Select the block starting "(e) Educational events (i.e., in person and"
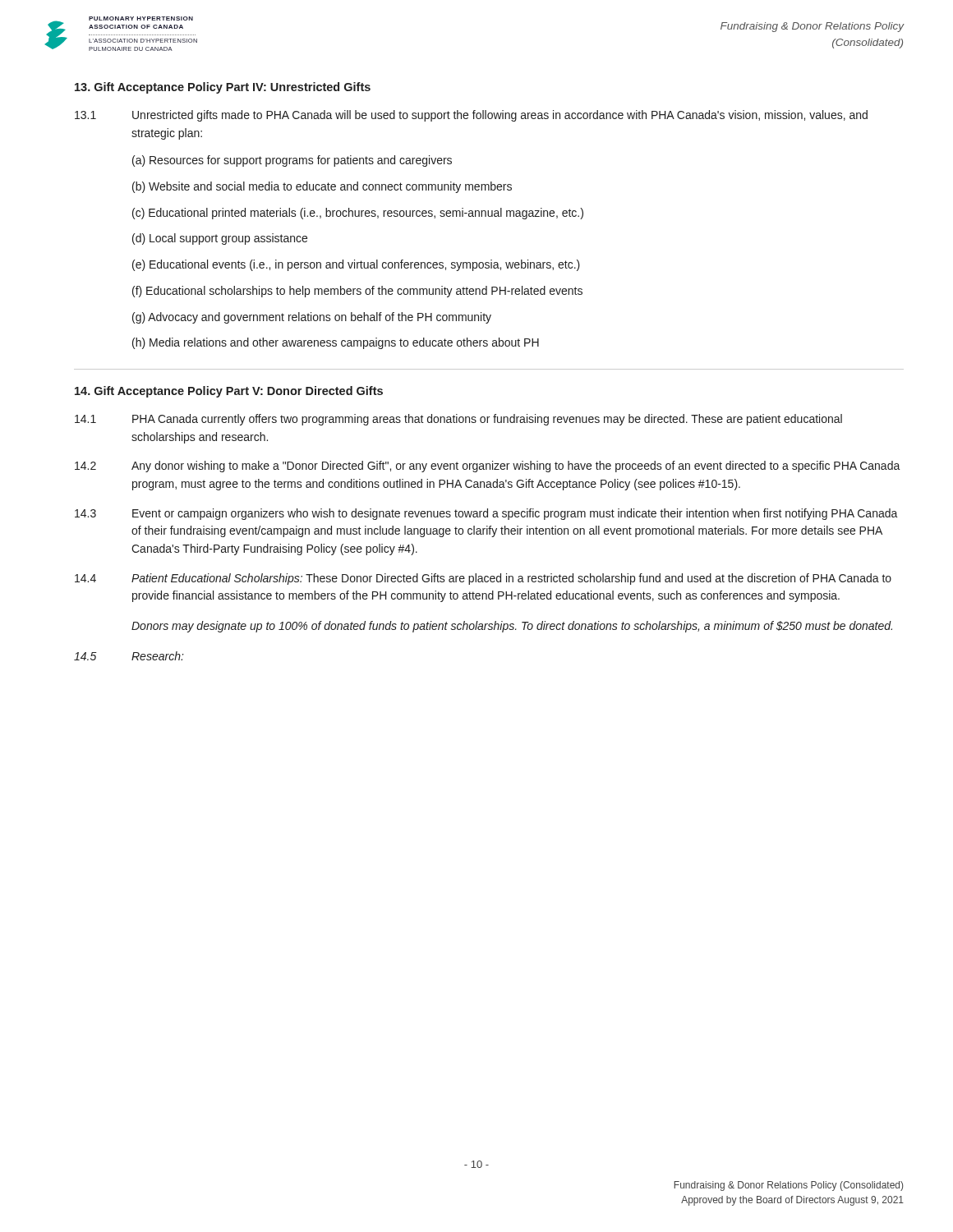This screenshot has height=1232, width=953. point(356,265)
